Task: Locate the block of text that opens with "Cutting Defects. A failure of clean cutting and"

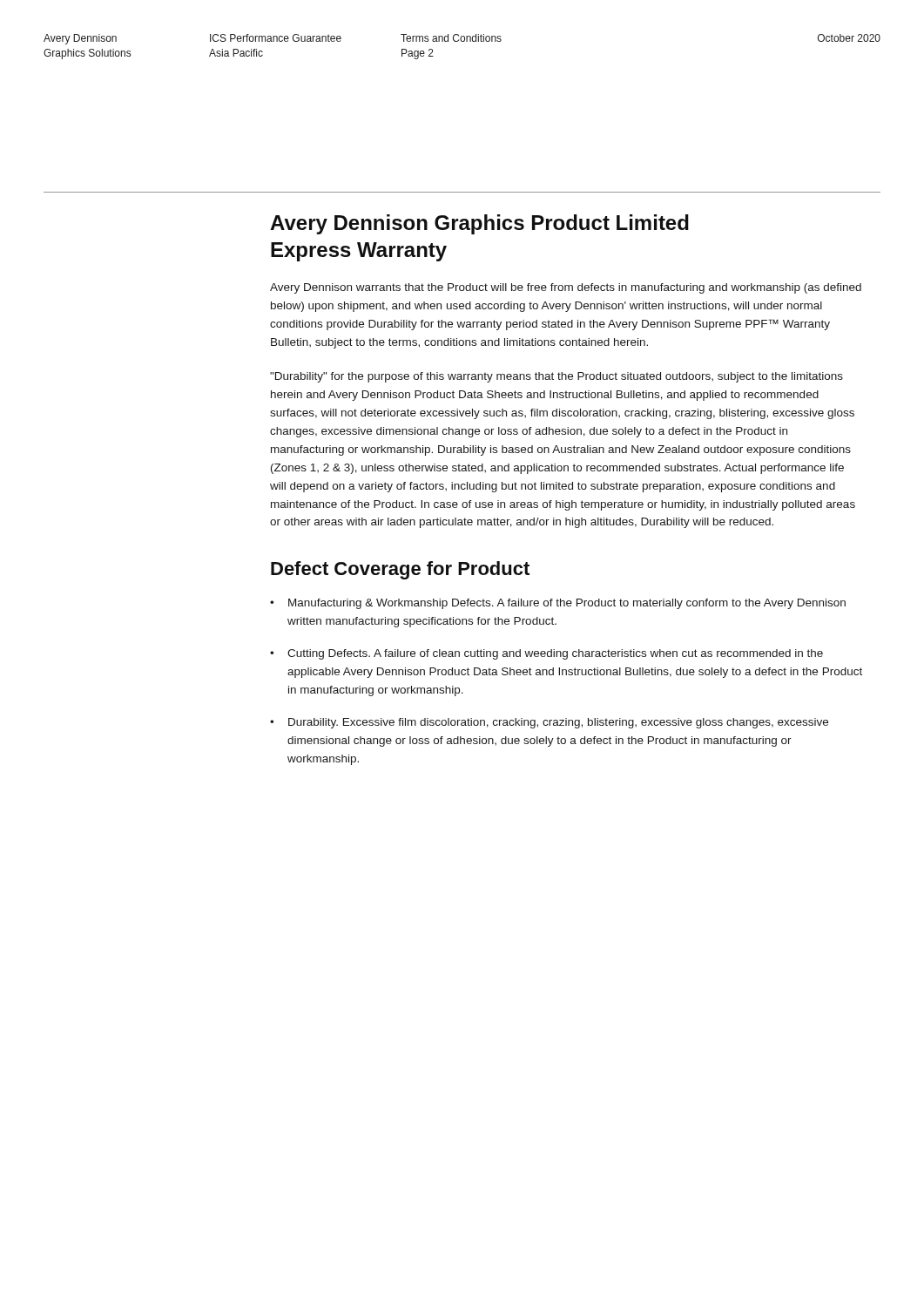Action: [x=575, y=671]
